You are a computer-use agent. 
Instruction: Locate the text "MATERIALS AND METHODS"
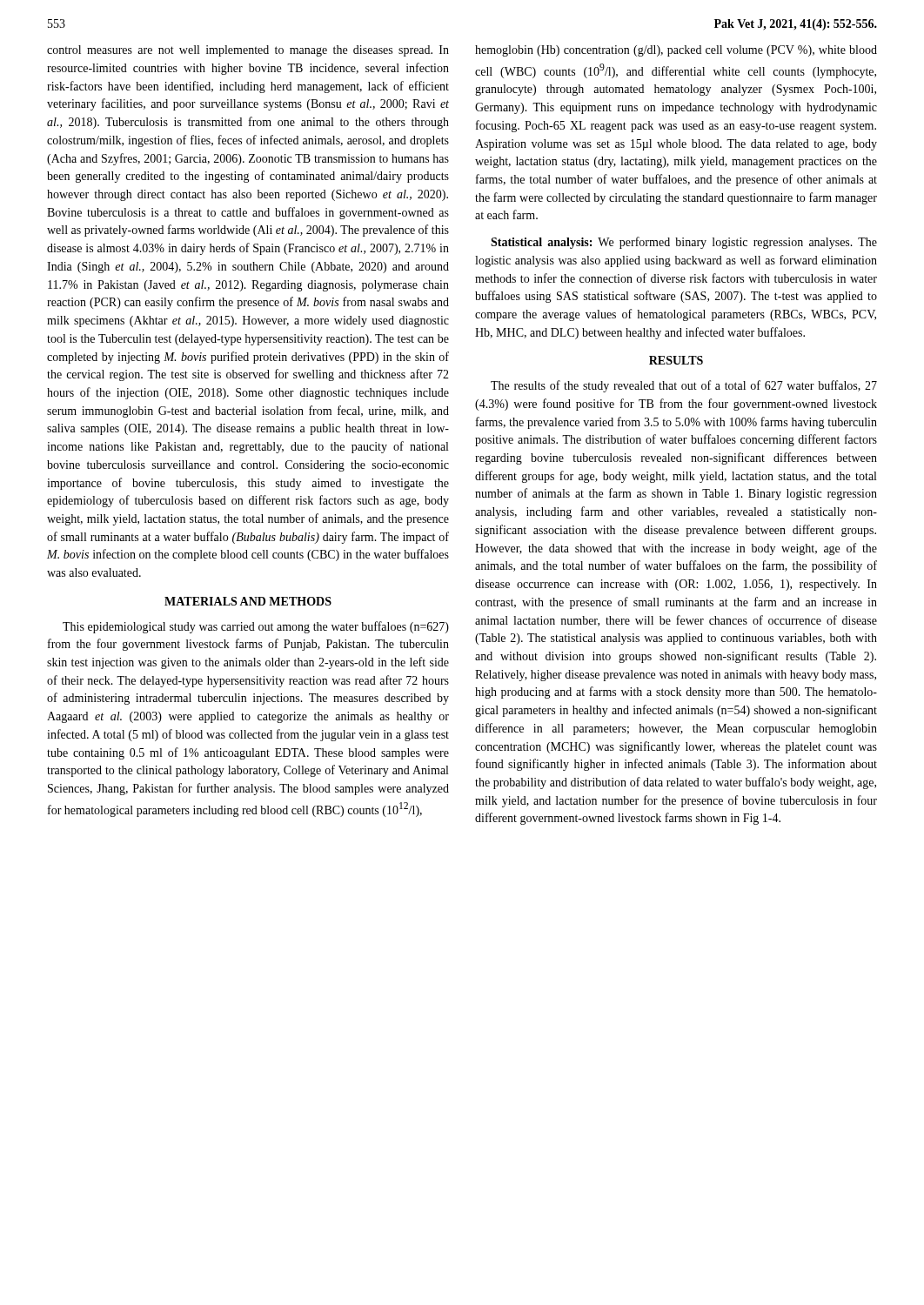tap(248, 601)
